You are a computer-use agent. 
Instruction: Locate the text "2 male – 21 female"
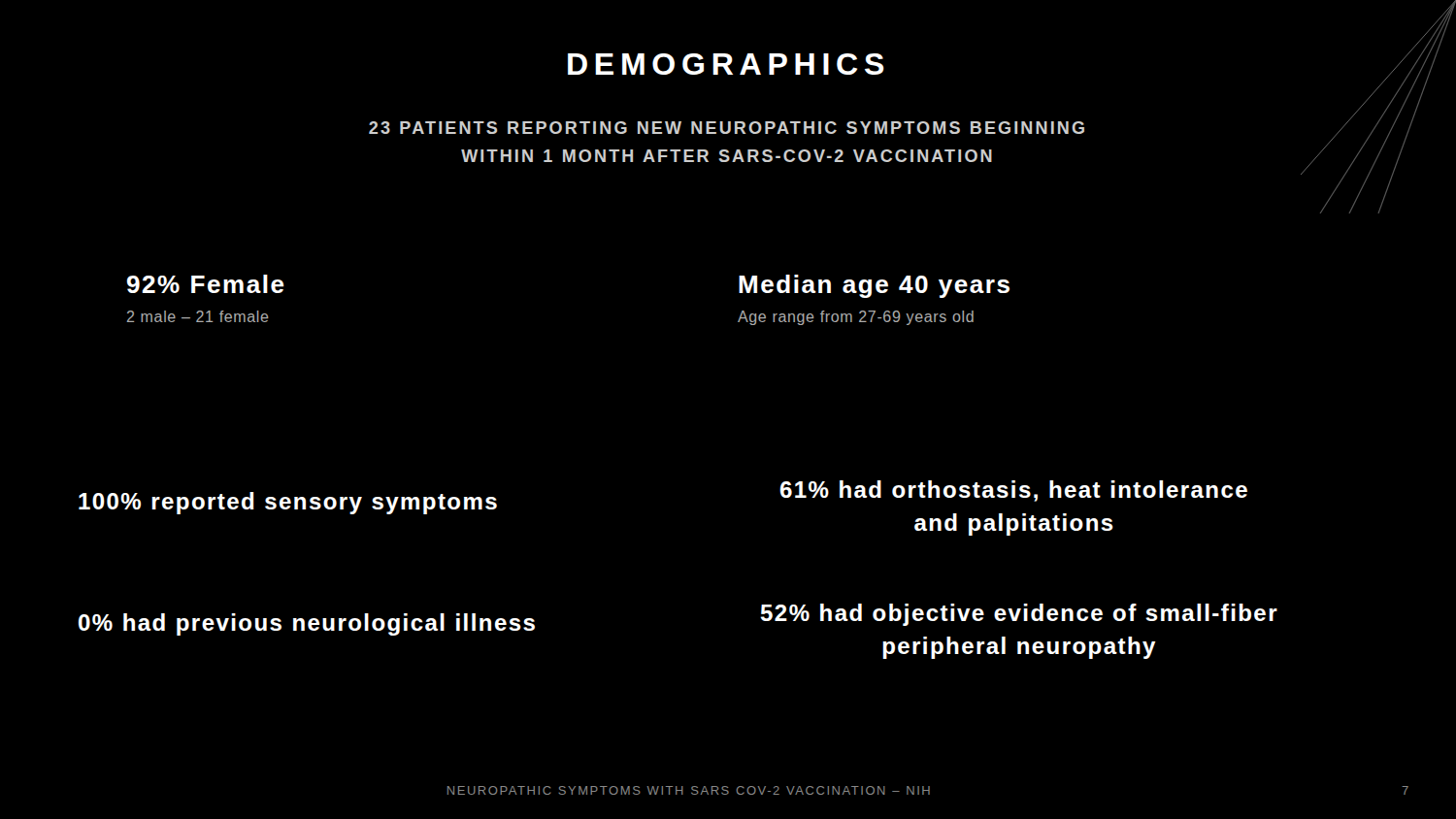pyautogui.click(x=198, y=317)
